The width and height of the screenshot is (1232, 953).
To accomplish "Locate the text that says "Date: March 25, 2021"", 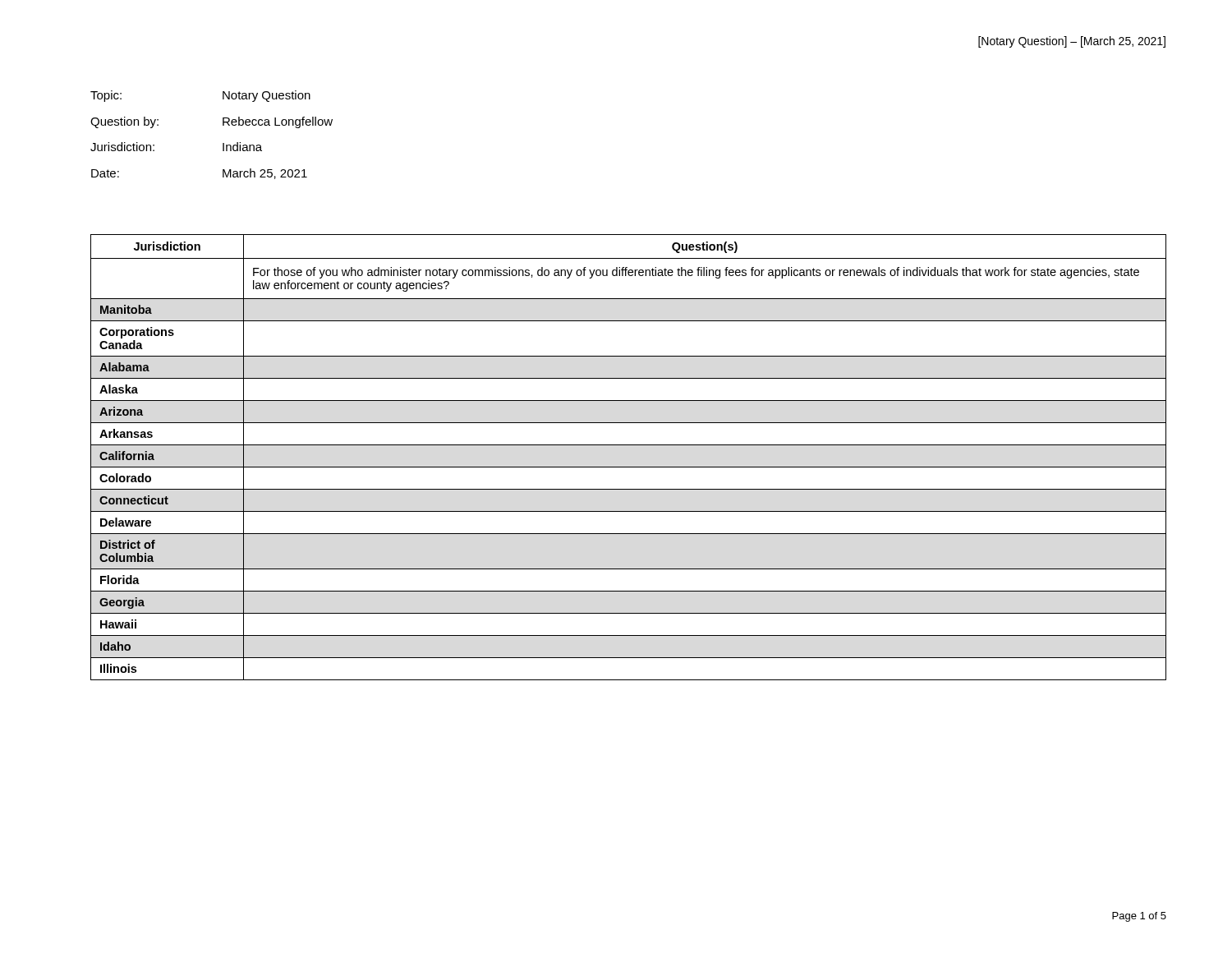I will click(107, 174).
